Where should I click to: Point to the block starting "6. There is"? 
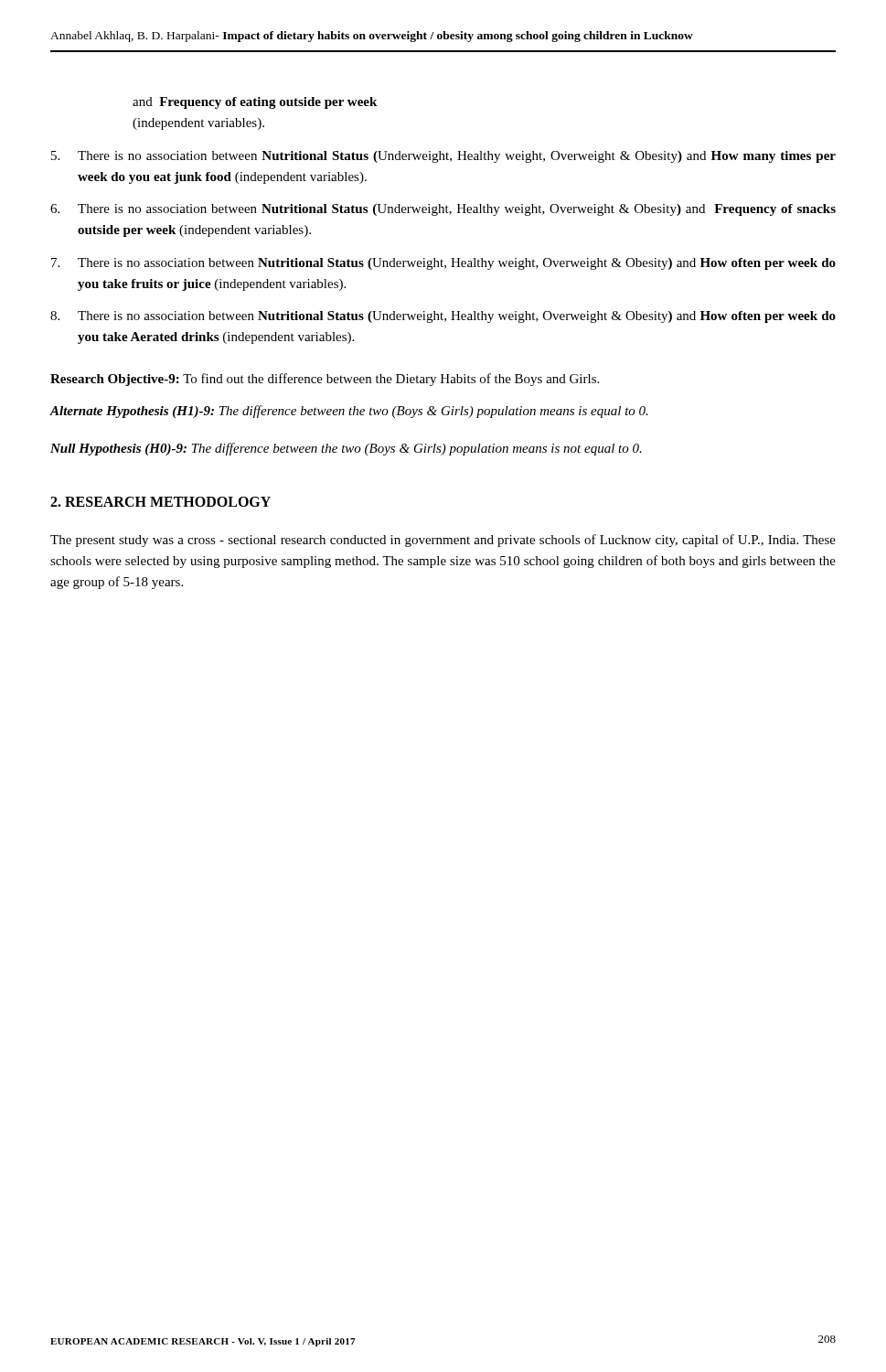(x=443, y=220)
